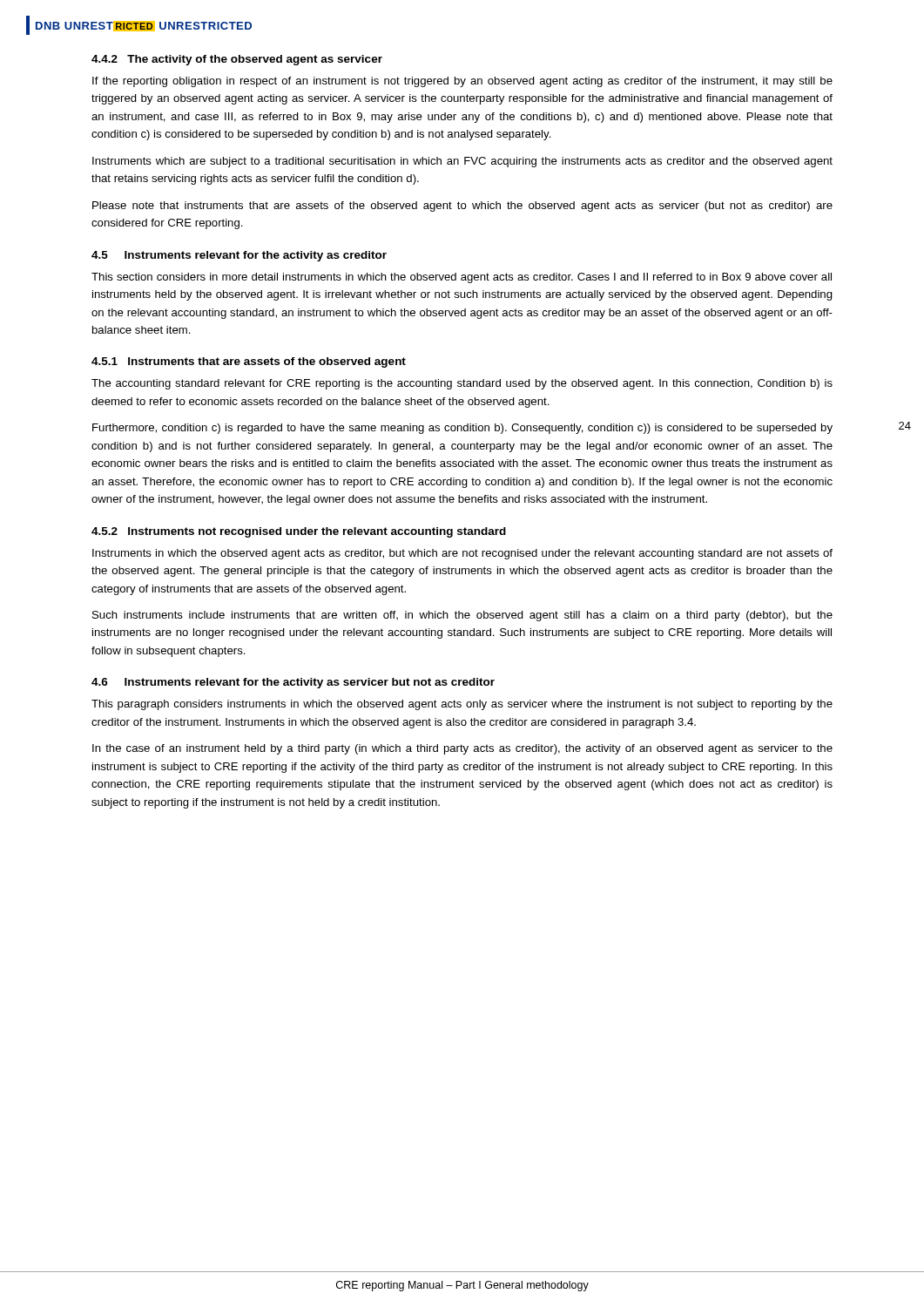Select the text block with the text "In the case of an instrument held by"
Image resolution: width=924 pixels, height=1307 pixels.
tap(462, 775)
